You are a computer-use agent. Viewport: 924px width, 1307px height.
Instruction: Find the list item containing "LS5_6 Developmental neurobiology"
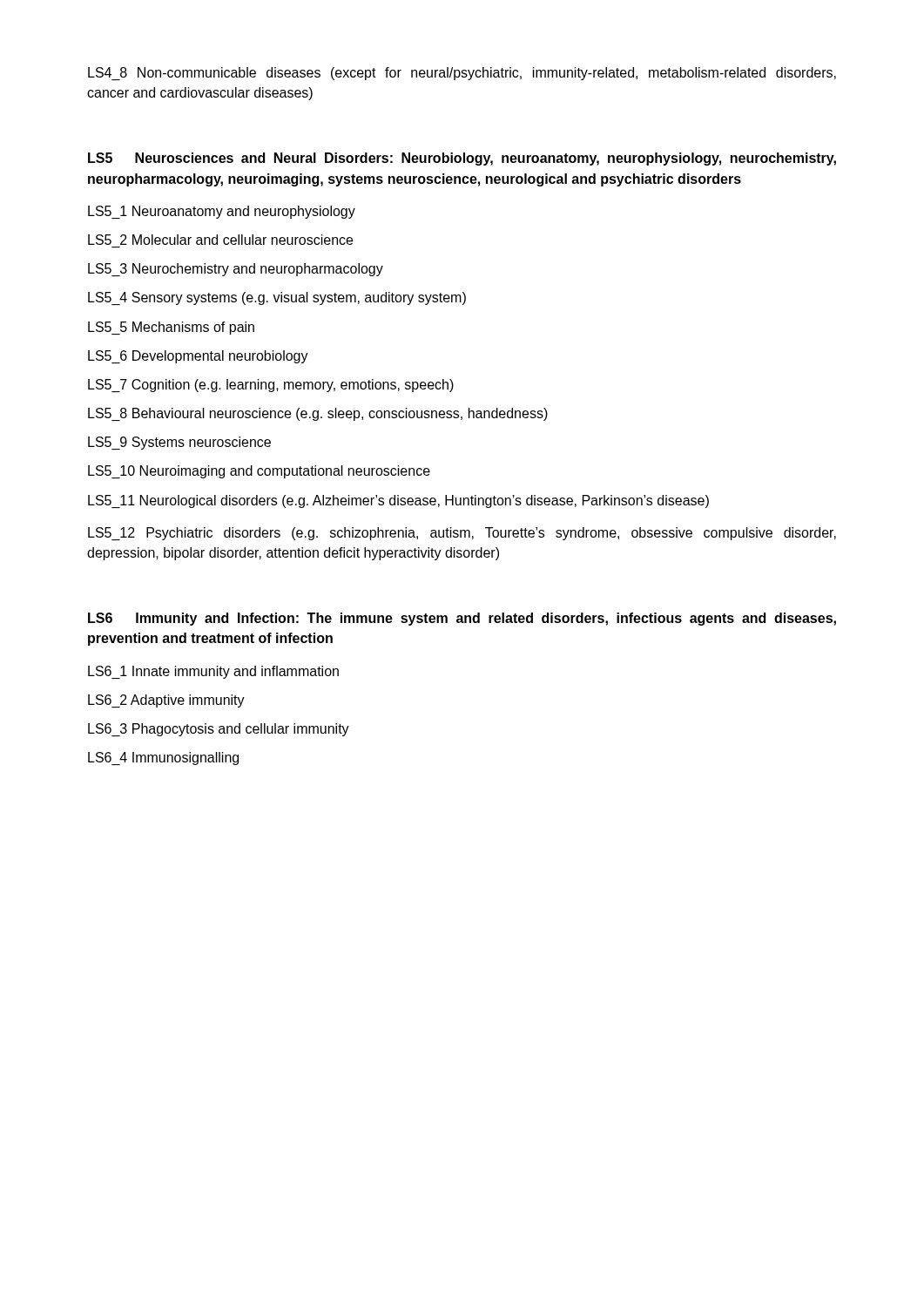click(198, 356)
